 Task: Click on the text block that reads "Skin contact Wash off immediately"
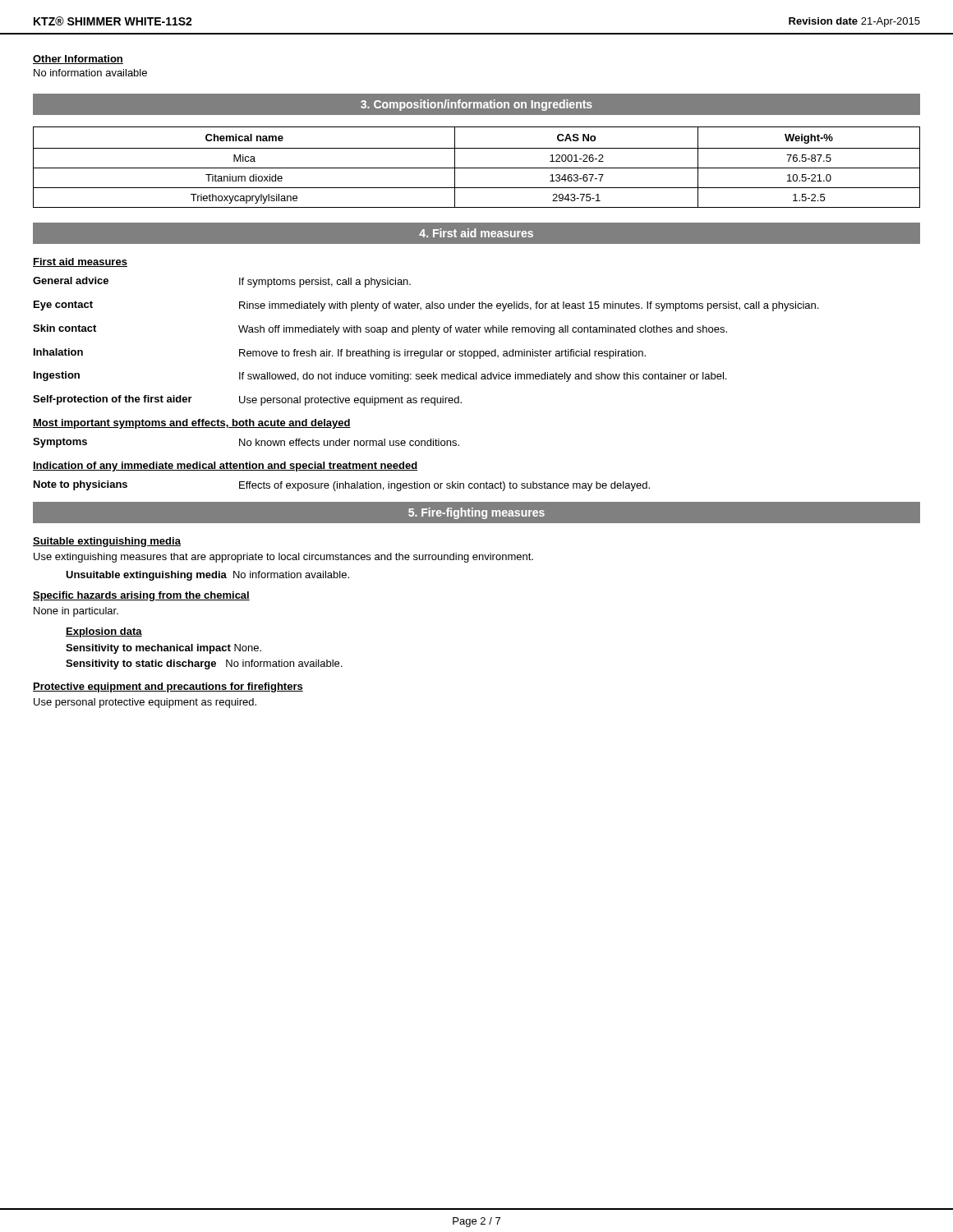[476, 329]
